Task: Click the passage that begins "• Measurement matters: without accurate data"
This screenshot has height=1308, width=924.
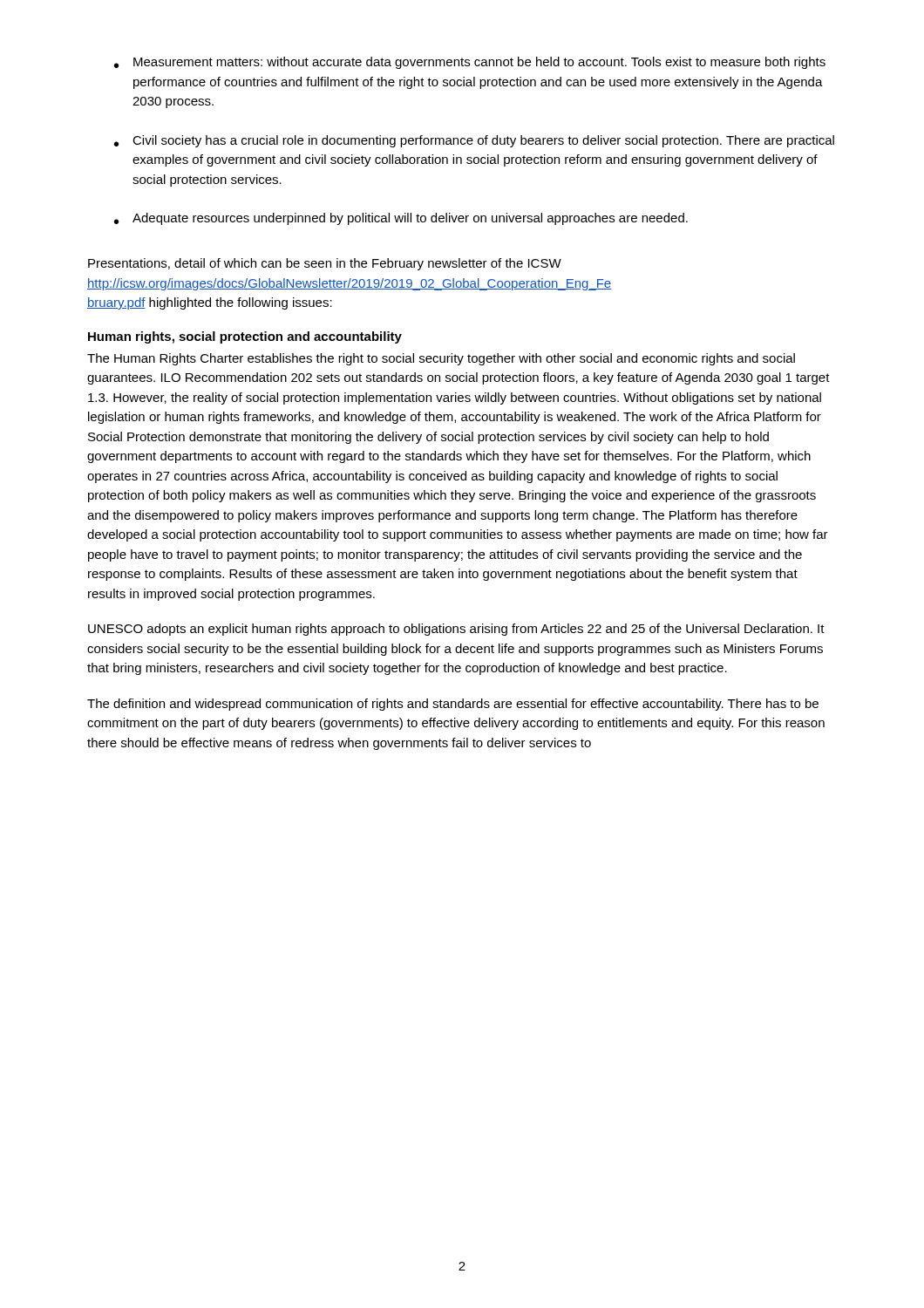Action: click(x=475, y=82)
